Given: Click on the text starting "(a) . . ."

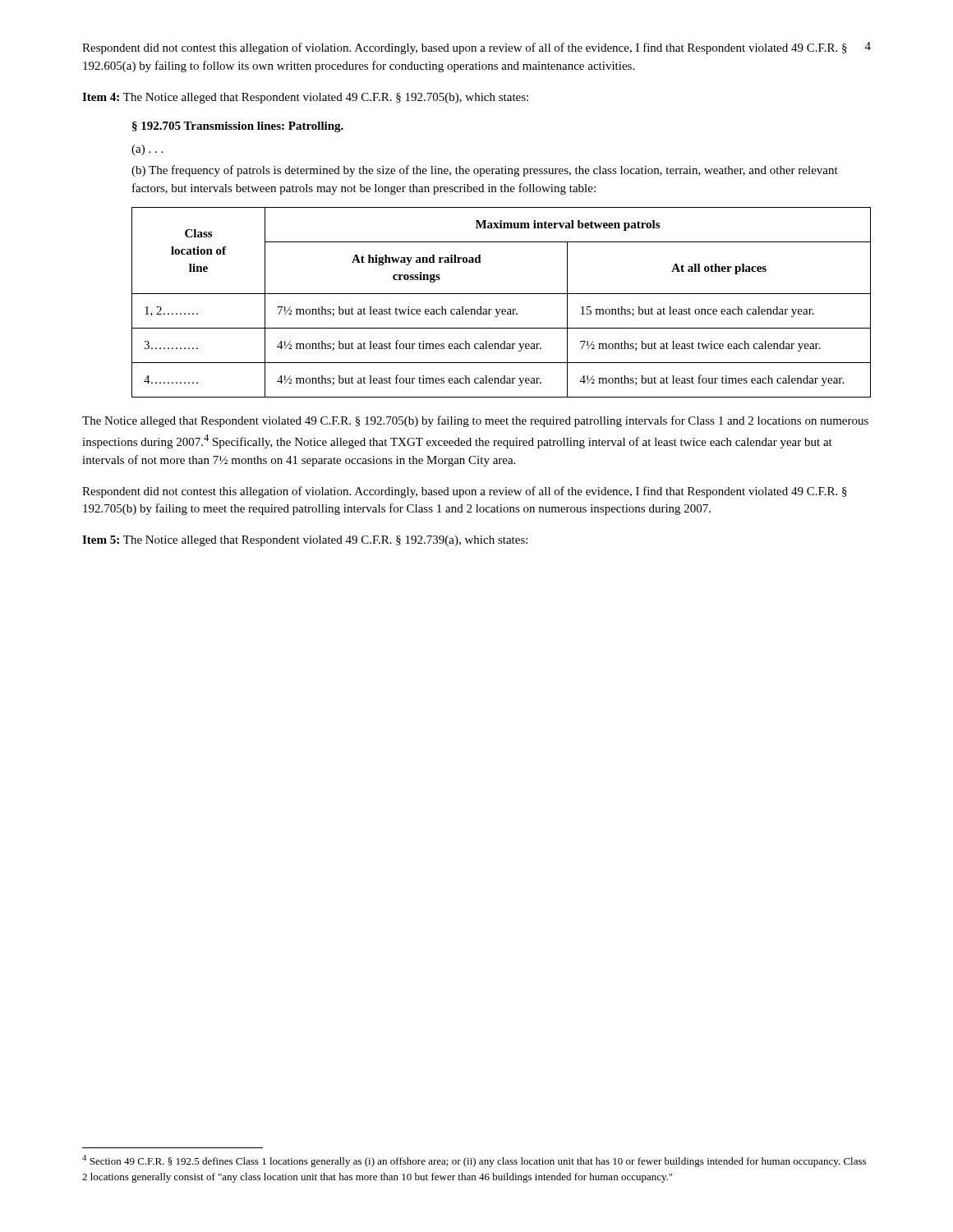Looking at the screenshot, I should 147,150.
